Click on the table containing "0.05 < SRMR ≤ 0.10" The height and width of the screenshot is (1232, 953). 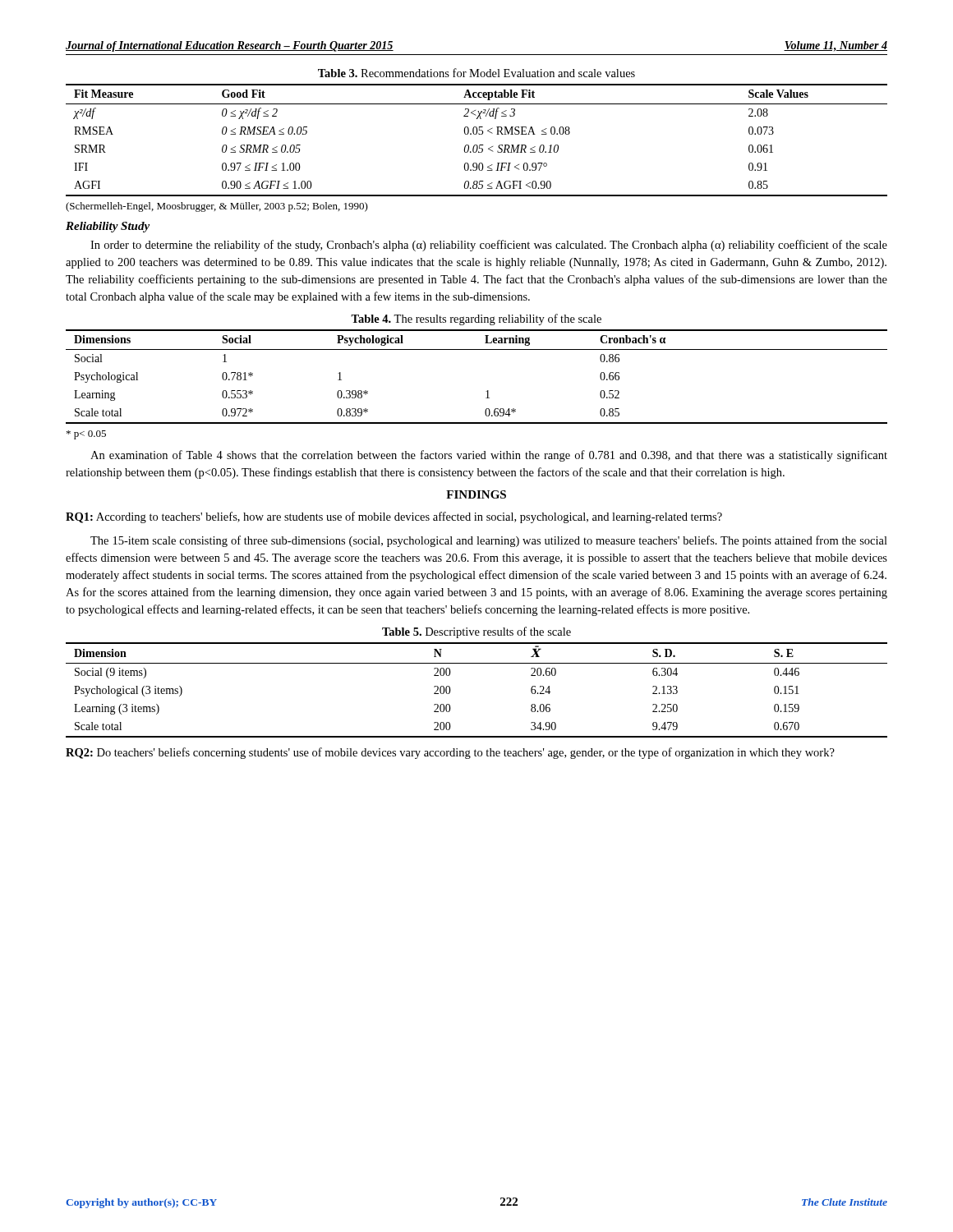476,140
